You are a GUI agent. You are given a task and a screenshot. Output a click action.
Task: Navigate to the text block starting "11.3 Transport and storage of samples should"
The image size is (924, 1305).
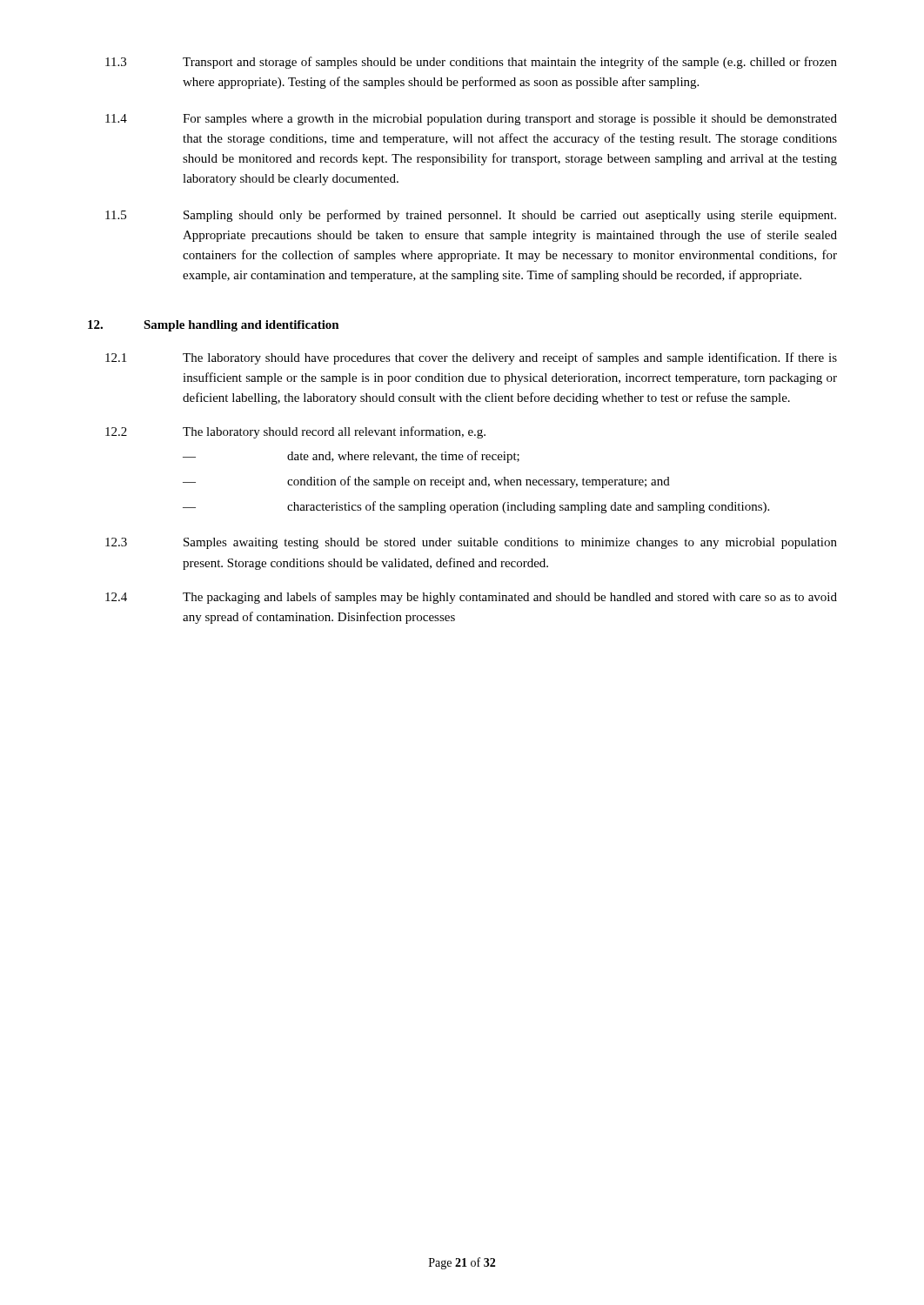[x=462, y=72]
